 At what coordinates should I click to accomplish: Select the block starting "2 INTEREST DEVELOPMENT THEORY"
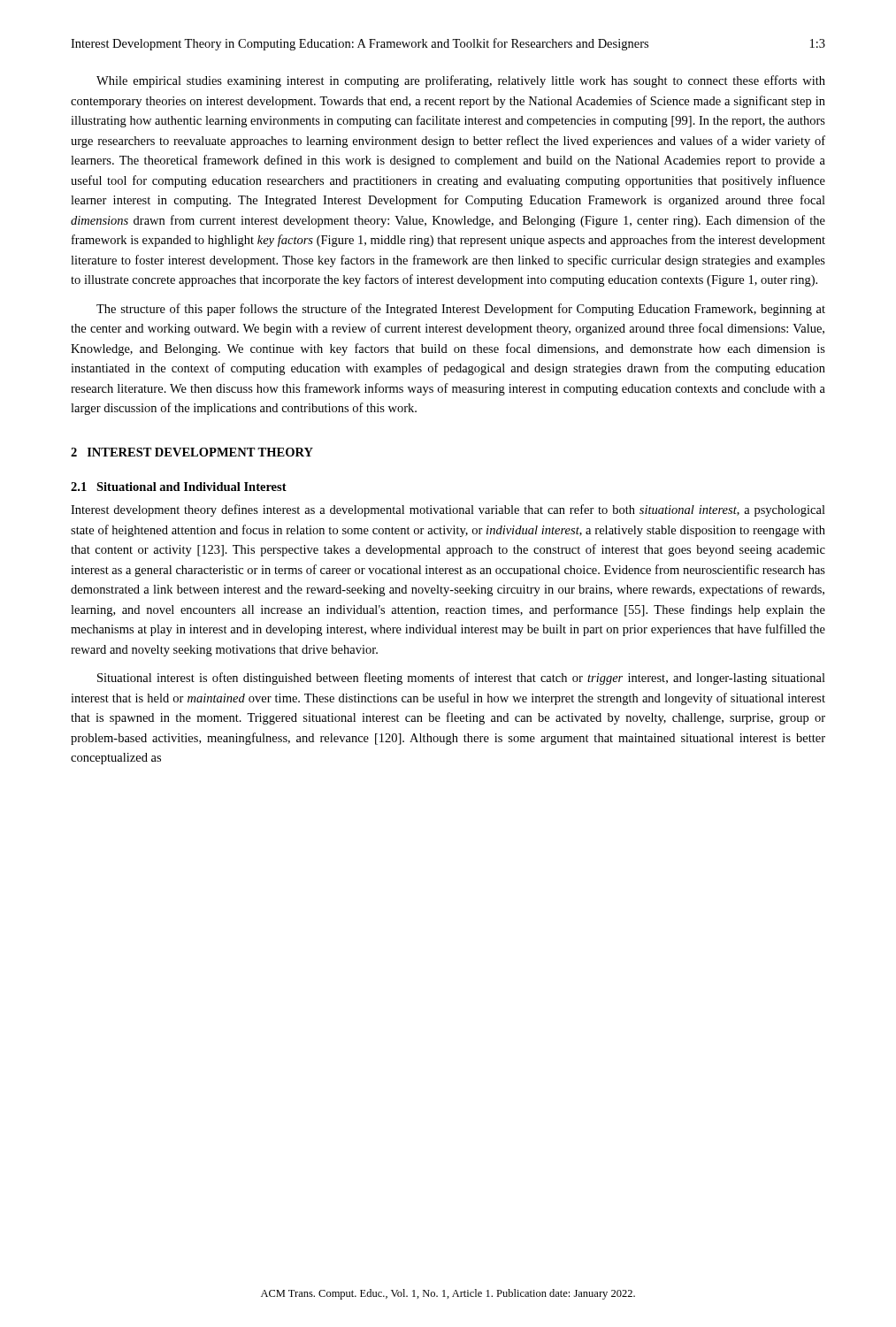click(x=192, y=452)
